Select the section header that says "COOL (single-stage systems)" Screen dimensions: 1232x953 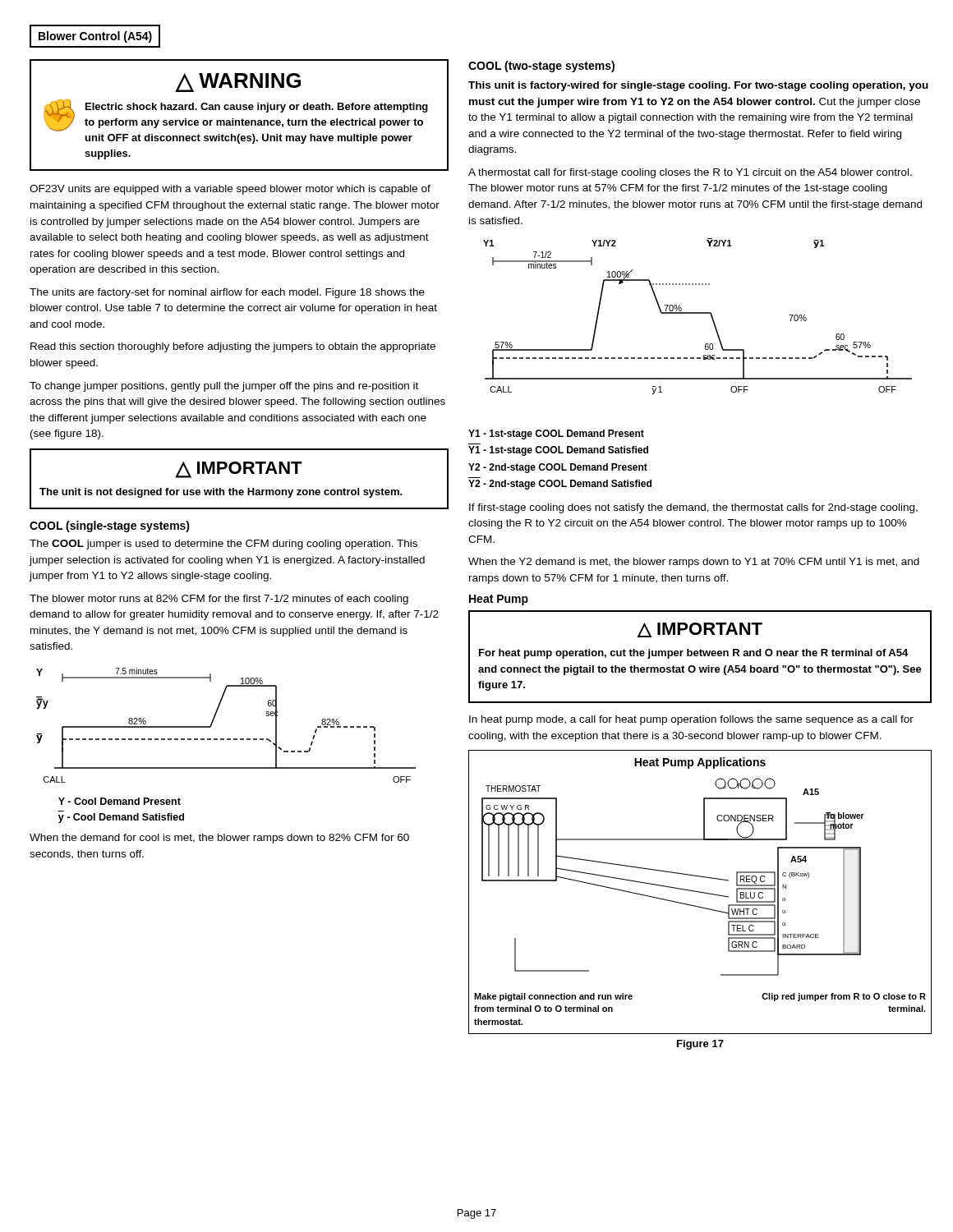click(110, 526)
